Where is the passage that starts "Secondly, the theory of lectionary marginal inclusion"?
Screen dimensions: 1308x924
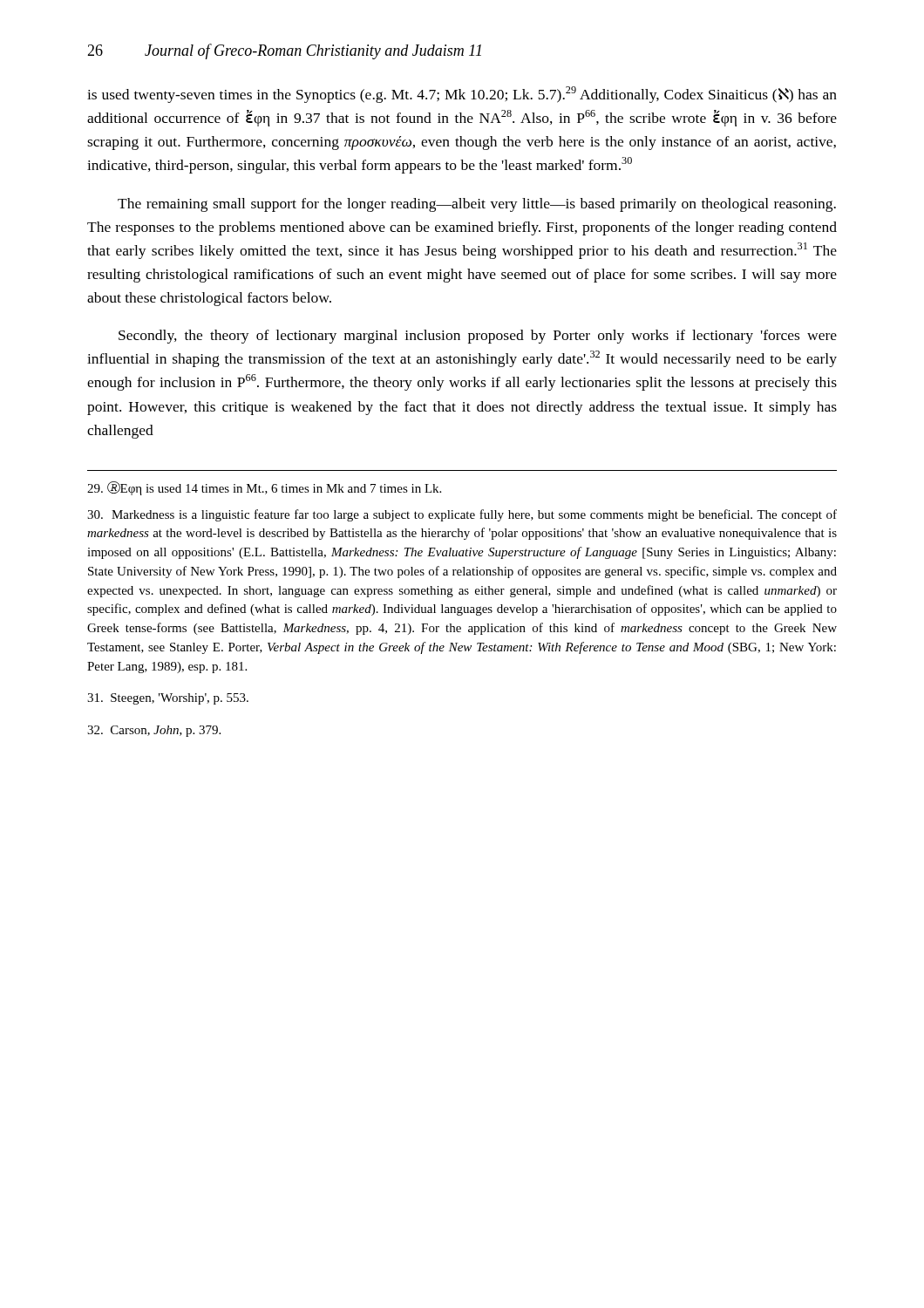[462, 383]
